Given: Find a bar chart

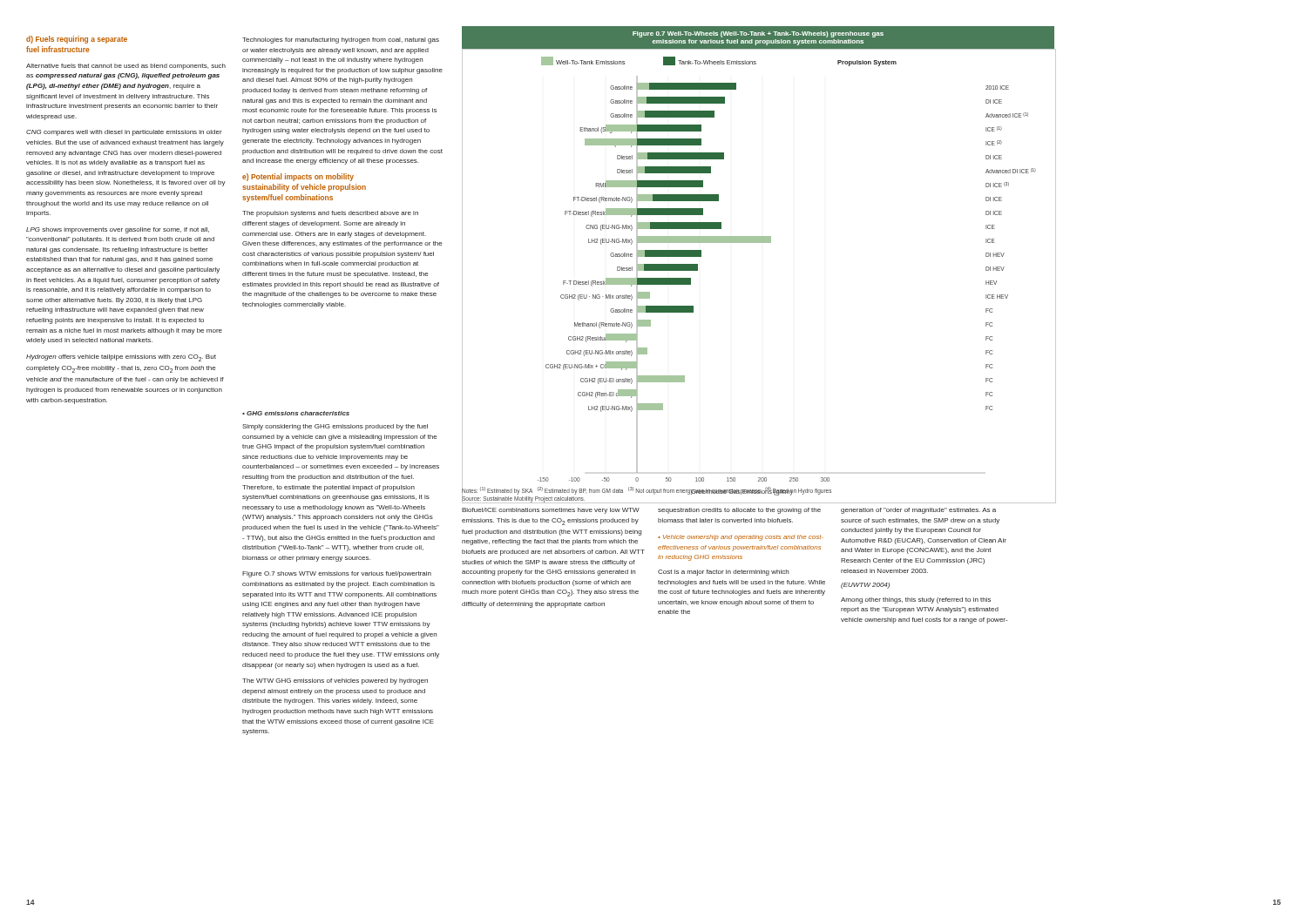Looking at the screenshot, I should point(758,265).
